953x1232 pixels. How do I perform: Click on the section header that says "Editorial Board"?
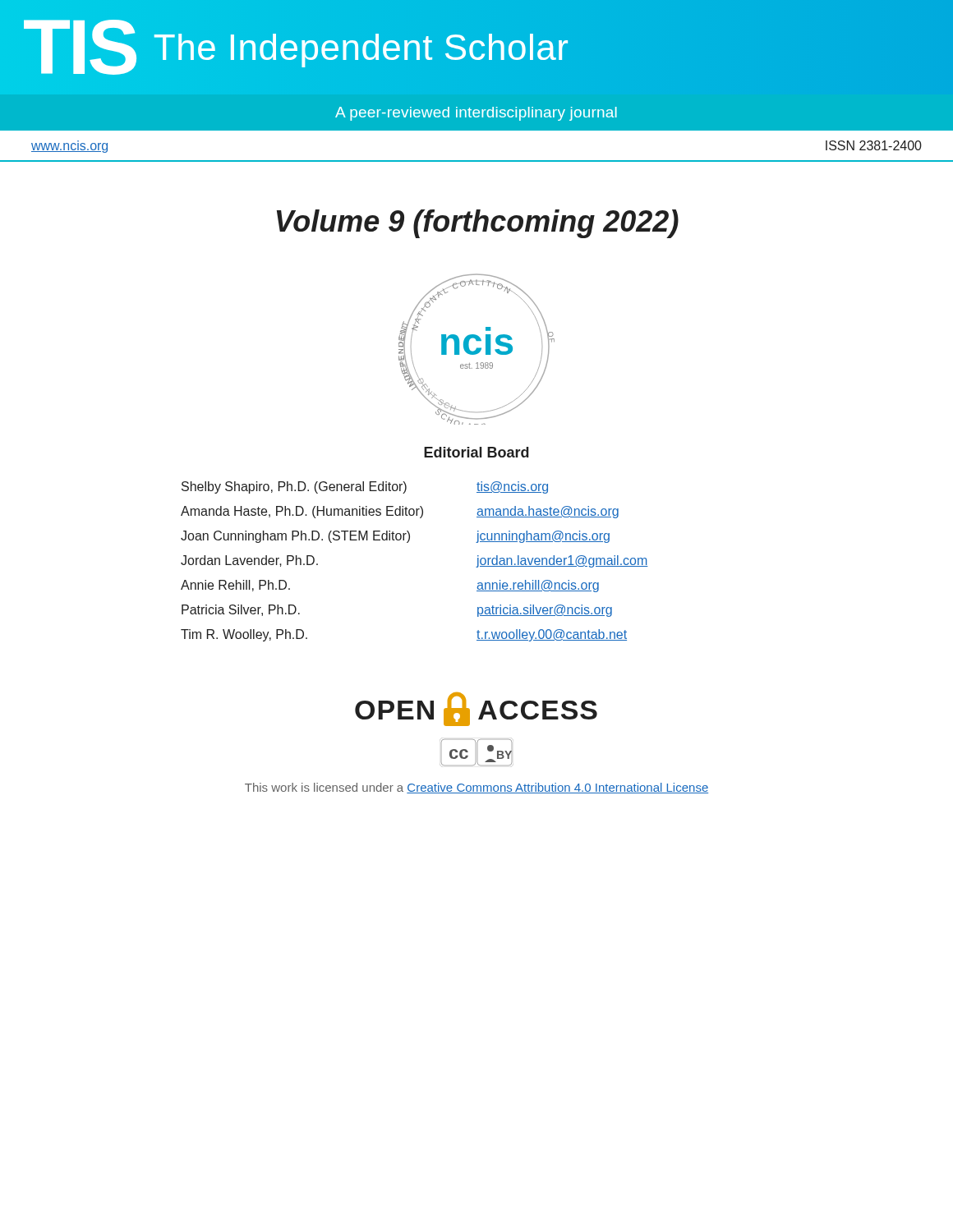point(476,453)
